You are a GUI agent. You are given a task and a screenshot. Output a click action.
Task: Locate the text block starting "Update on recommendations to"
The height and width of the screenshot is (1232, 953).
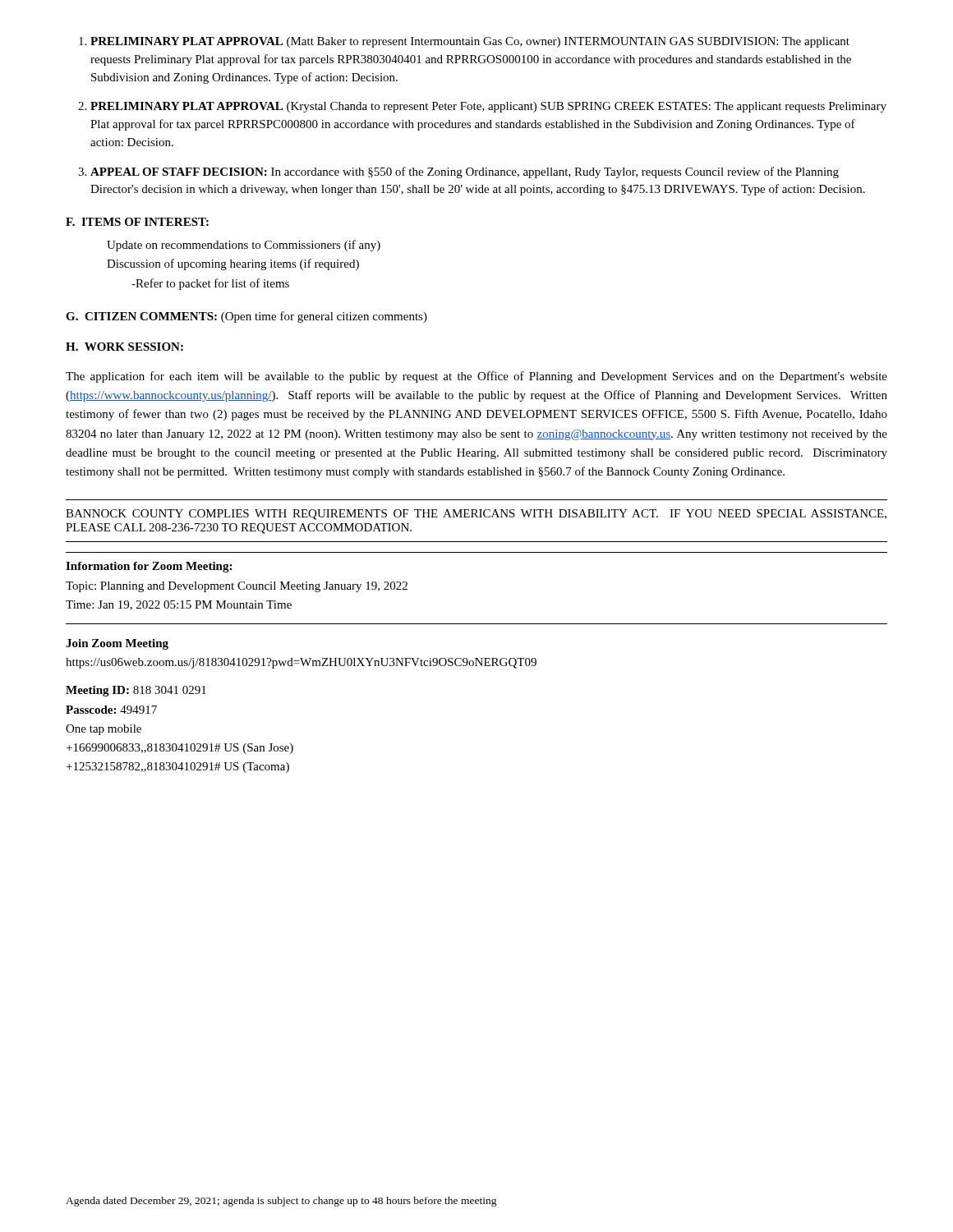coord(244,264)
